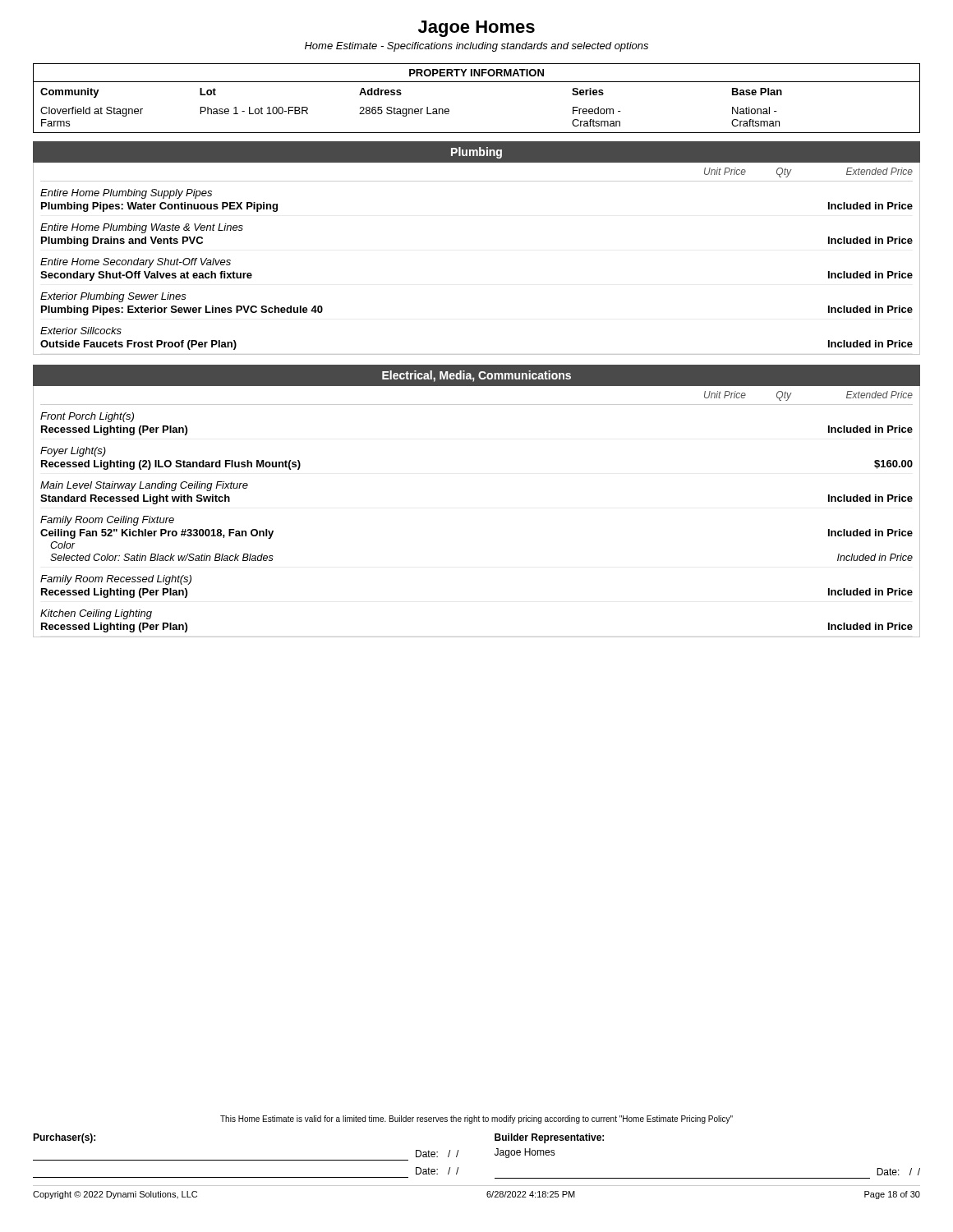The width and height of the screenshot is (953, 1232).
Task: Select the passage starting "Exterior Plumbing Sewer Lines"
Action: [113, 297]
